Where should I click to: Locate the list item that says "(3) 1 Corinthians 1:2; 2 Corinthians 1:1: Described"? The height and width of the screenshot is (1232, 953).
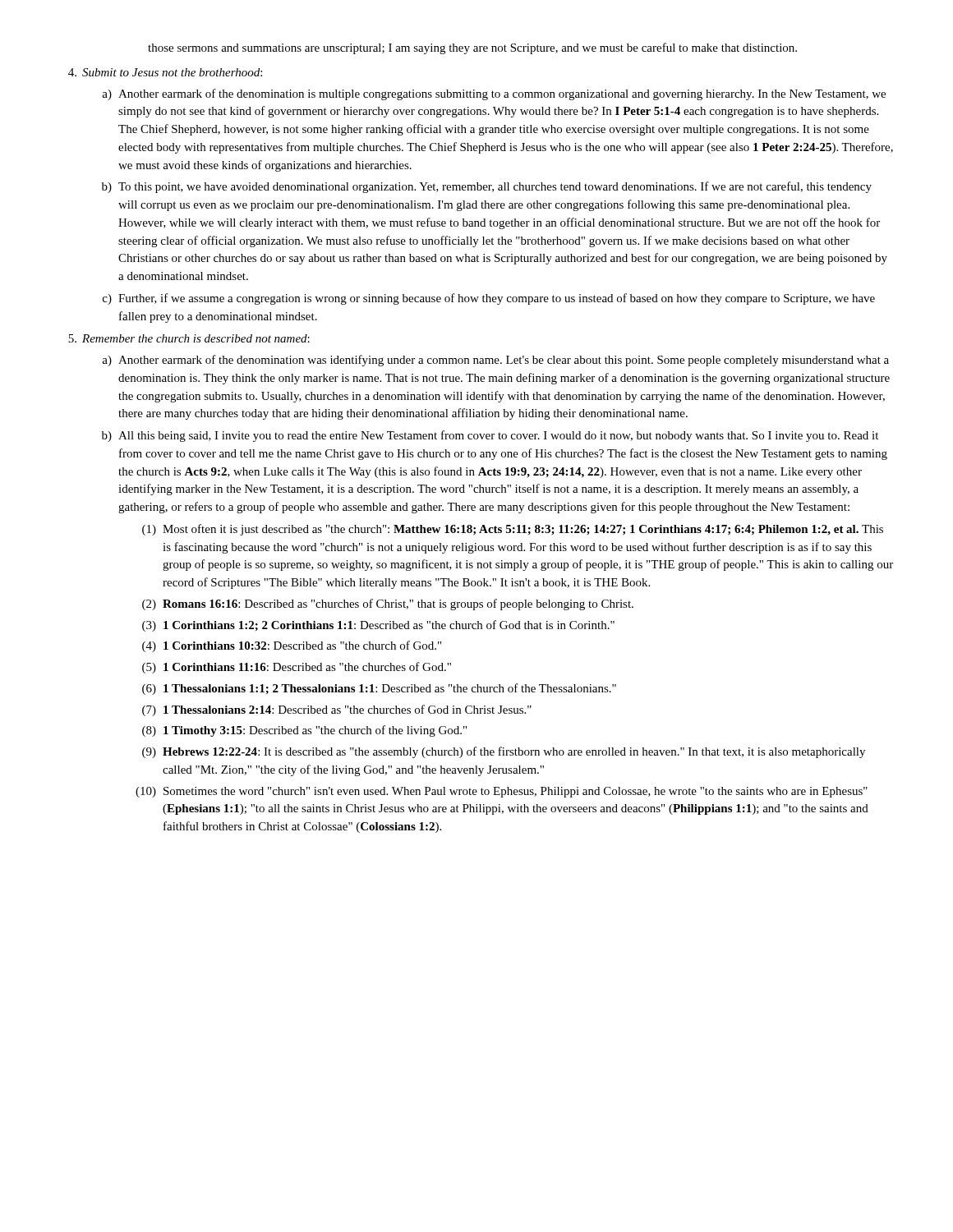[510, 625]
